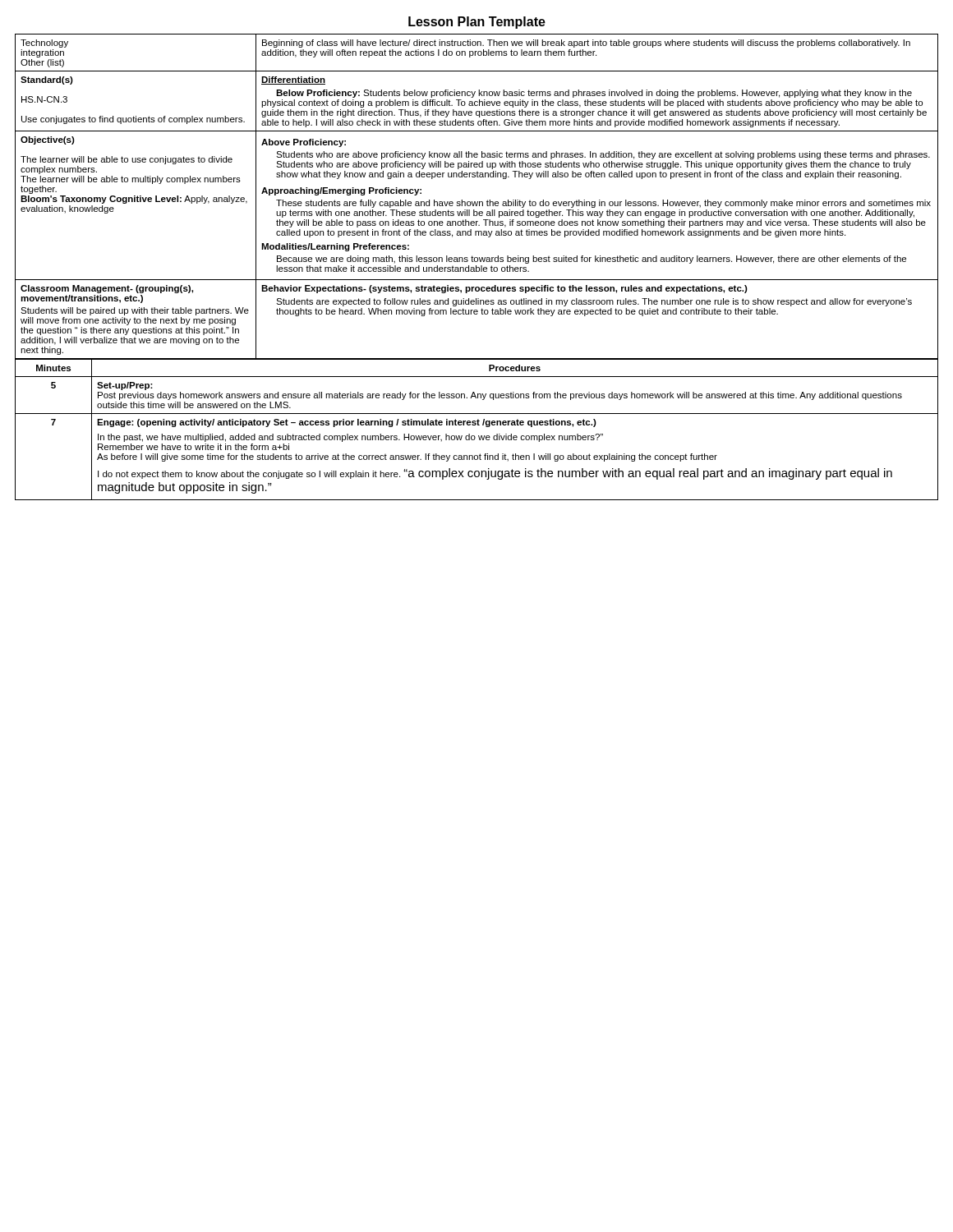Click the passage that begins "Use conjugates to find quotients of"
The image size is (953, 1232).
(x=133, y=119)
